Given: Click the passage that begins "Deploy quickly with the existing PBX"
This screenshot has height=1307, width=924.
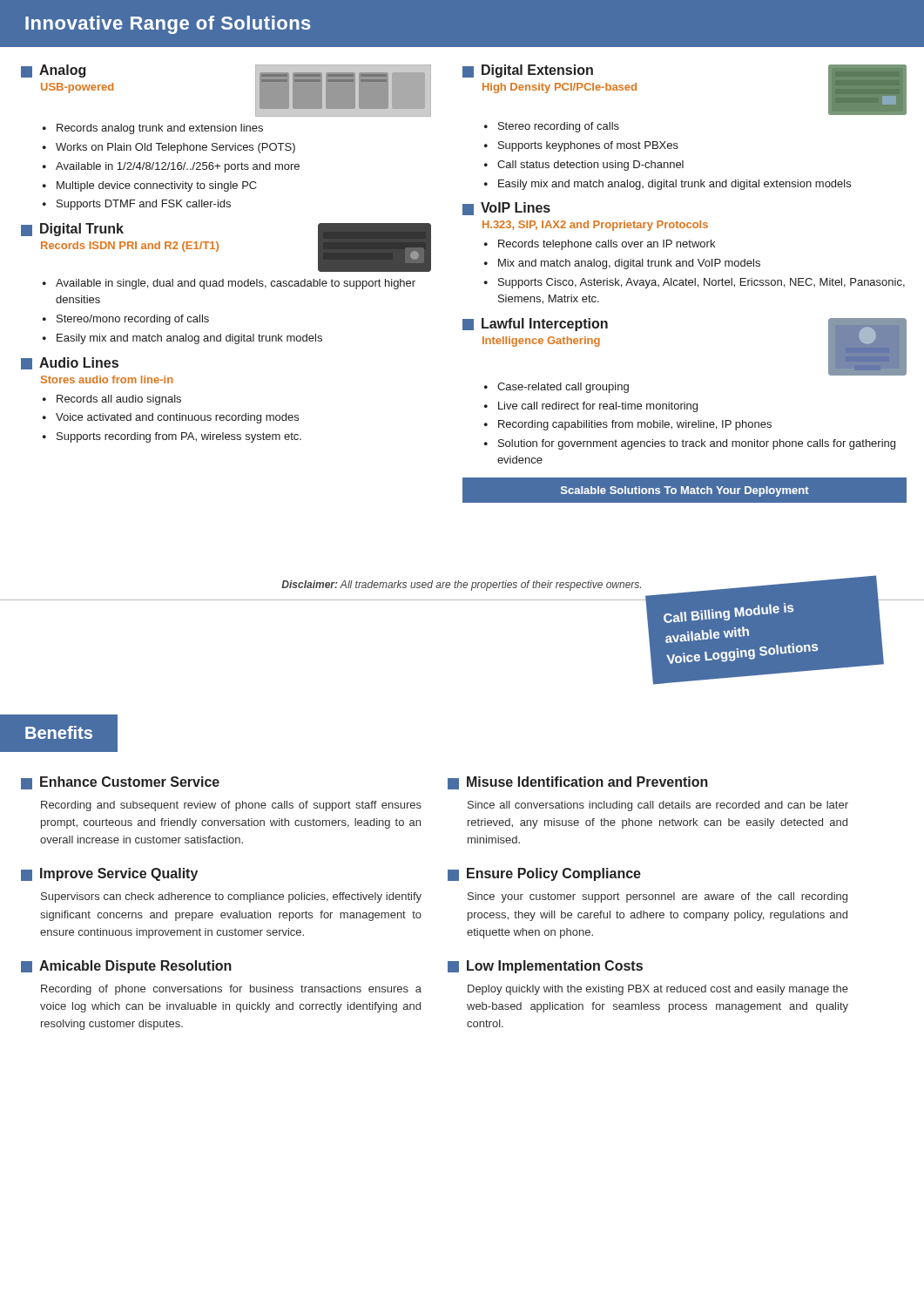Looking at the screenshot, I should point(658,1006).
